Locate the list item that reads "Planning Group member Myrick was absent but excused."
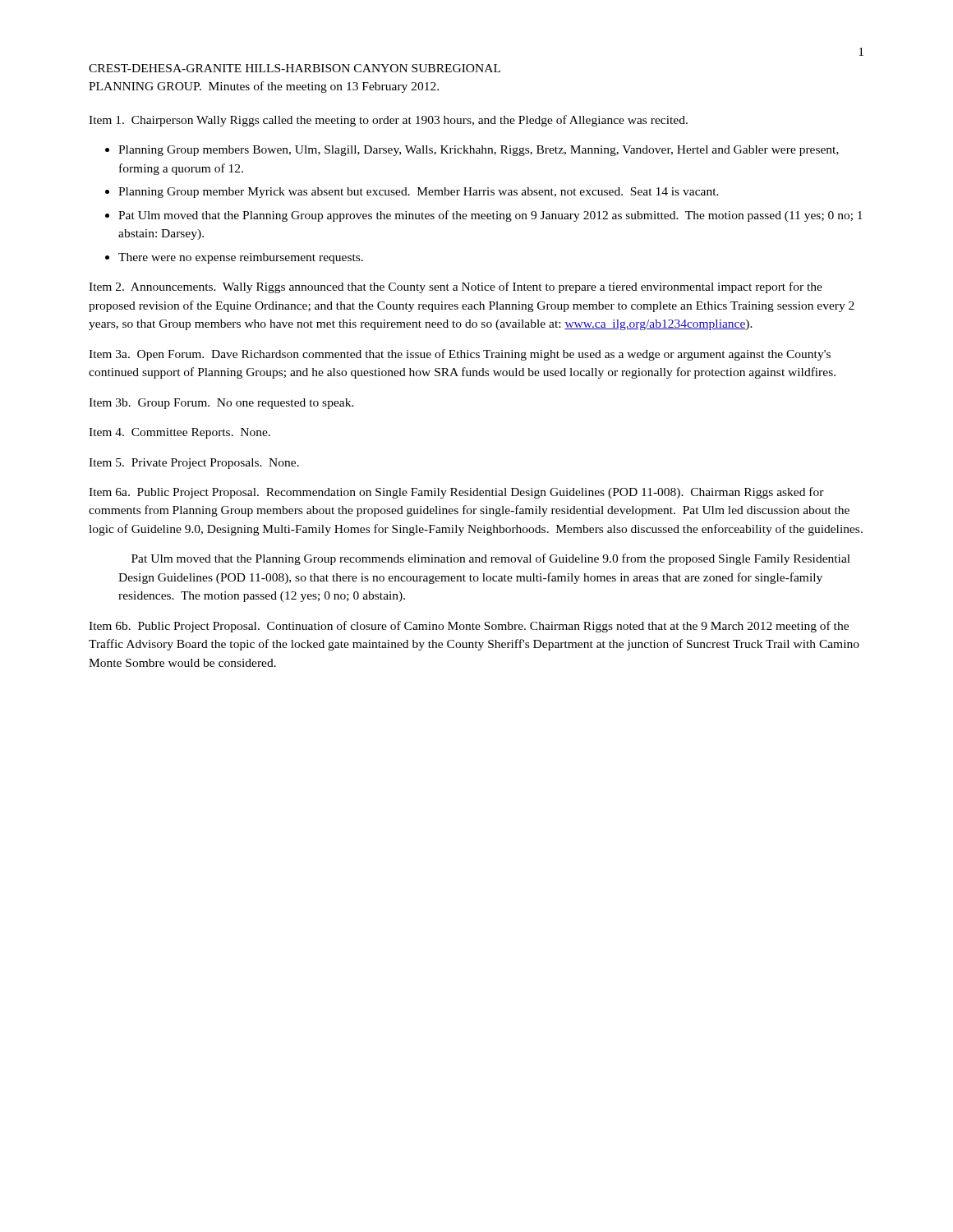Image resolution: width=953 pixels, height=1232 pixels. click(419, 191)
